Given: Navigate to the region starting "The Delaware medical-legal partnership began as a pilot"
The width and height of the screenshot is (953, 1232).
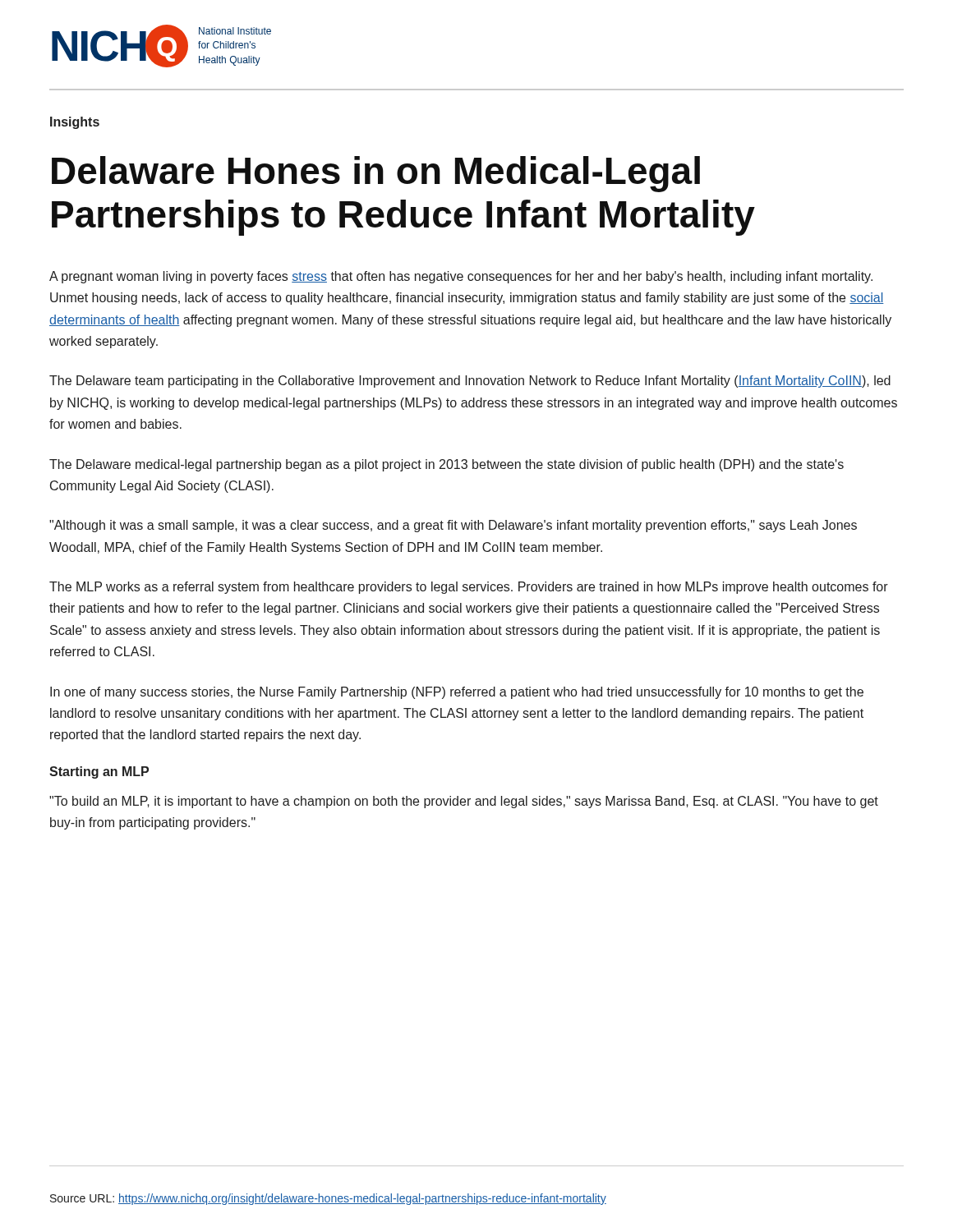Looking at the screenshot, I should coord(447,475).
